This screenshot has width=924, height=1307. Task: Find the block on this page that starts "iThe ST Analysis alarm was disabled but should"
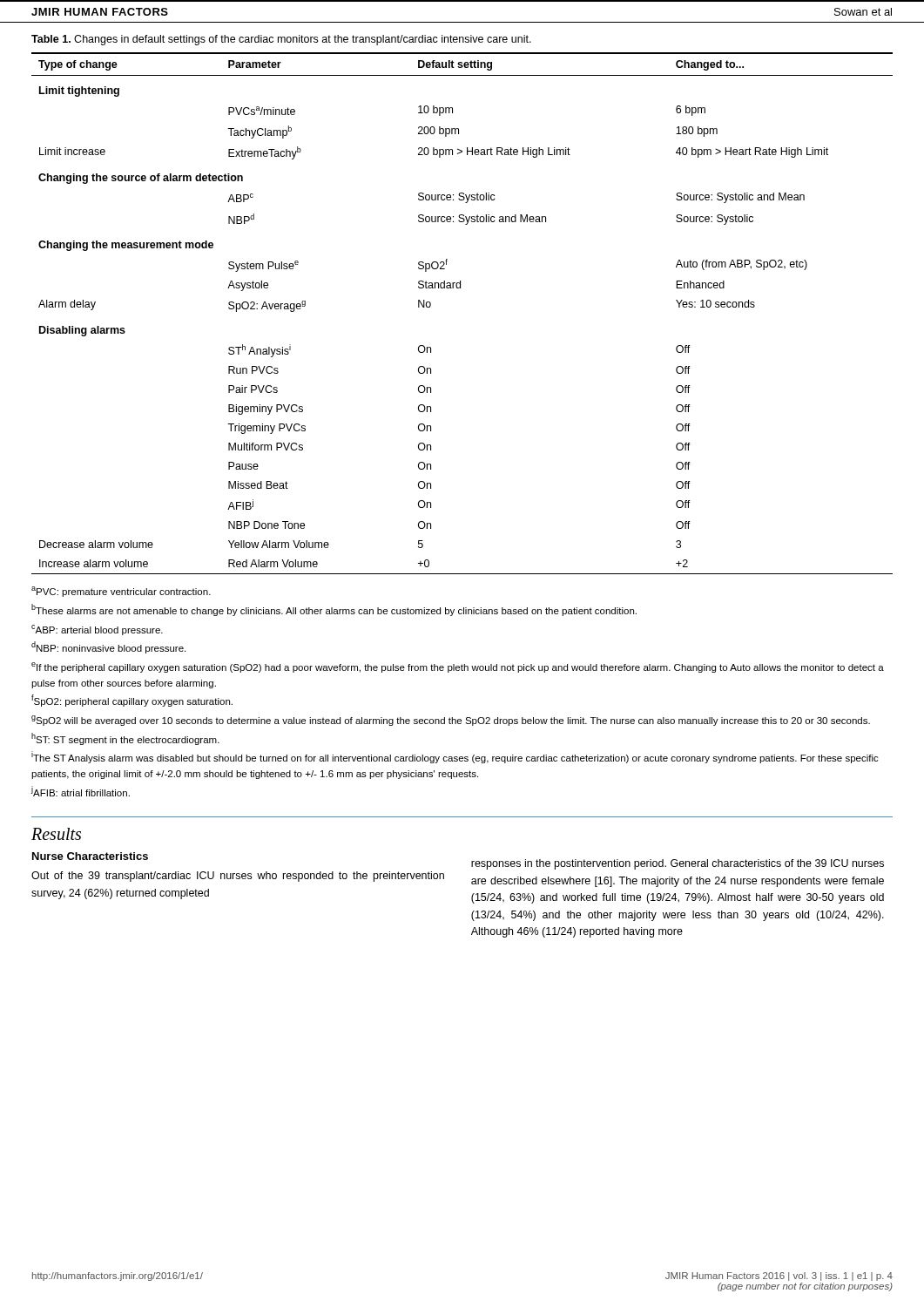(462, 766)
